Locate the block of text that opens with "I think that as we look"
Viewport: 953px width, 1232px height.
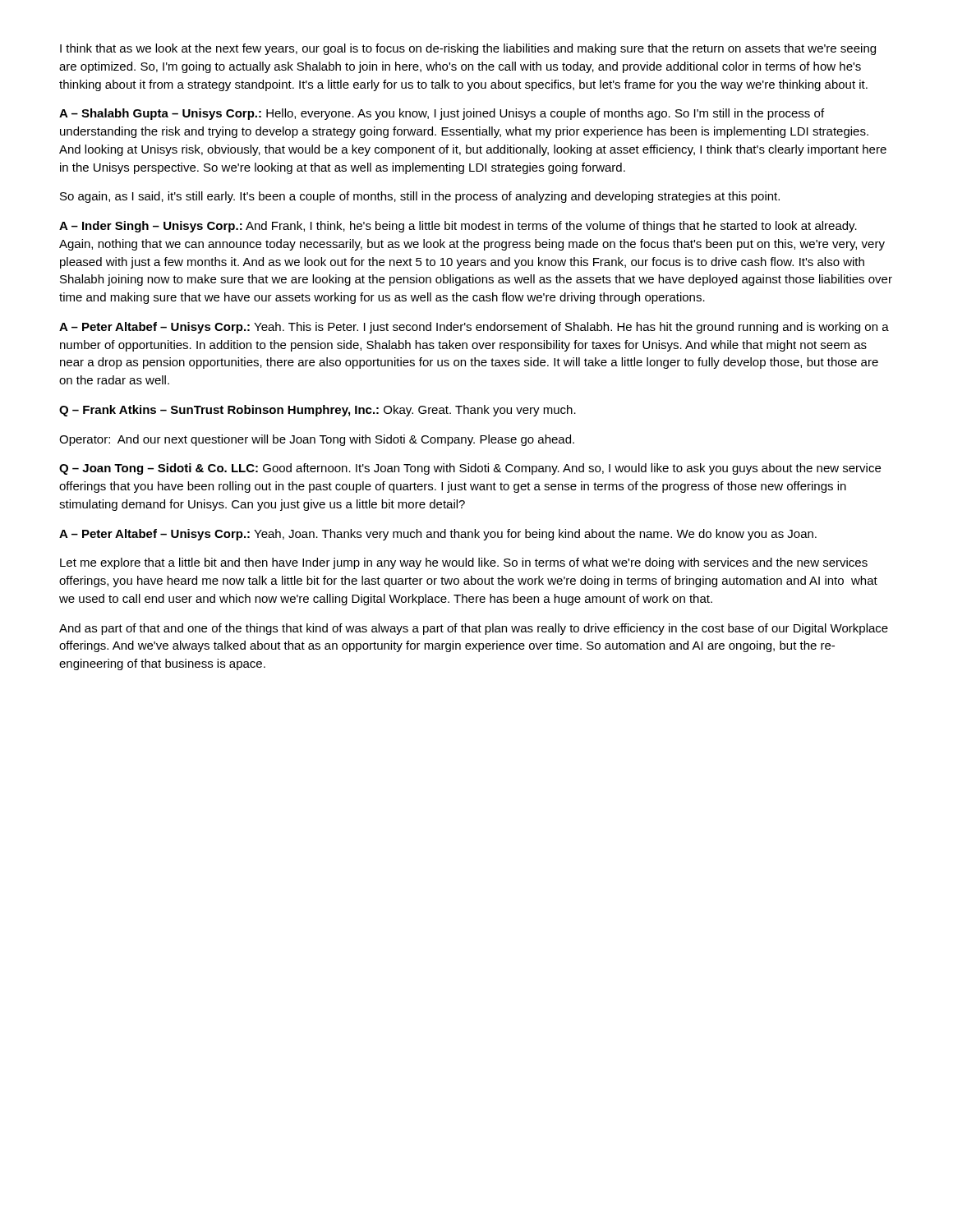[468, 66]
